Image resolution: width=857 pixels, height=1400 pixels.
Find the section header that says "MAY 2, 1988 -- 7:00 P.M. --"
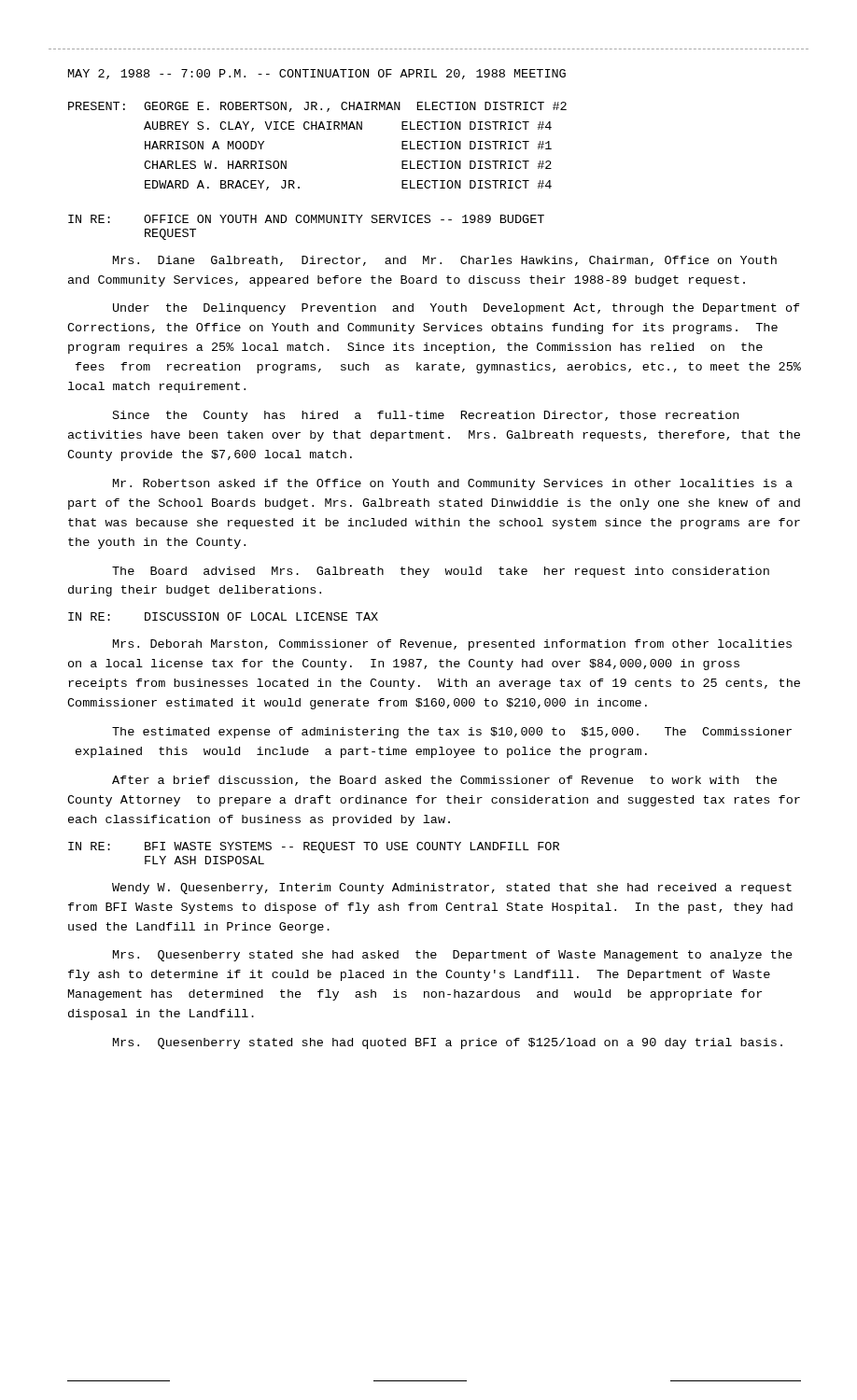coord(317,74)
